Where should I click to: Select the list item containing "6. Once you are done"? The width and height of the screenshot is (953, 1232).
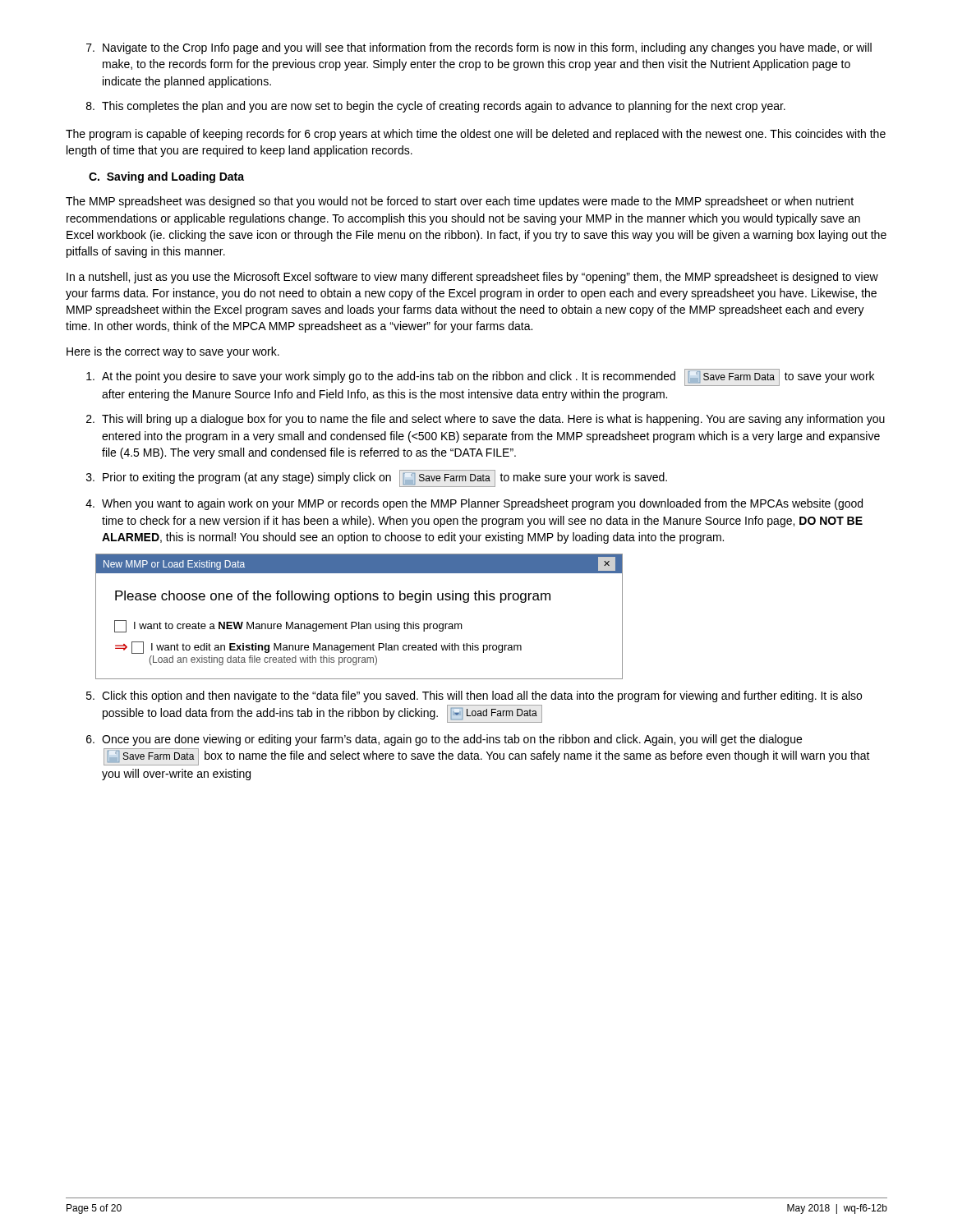[476, 757]
